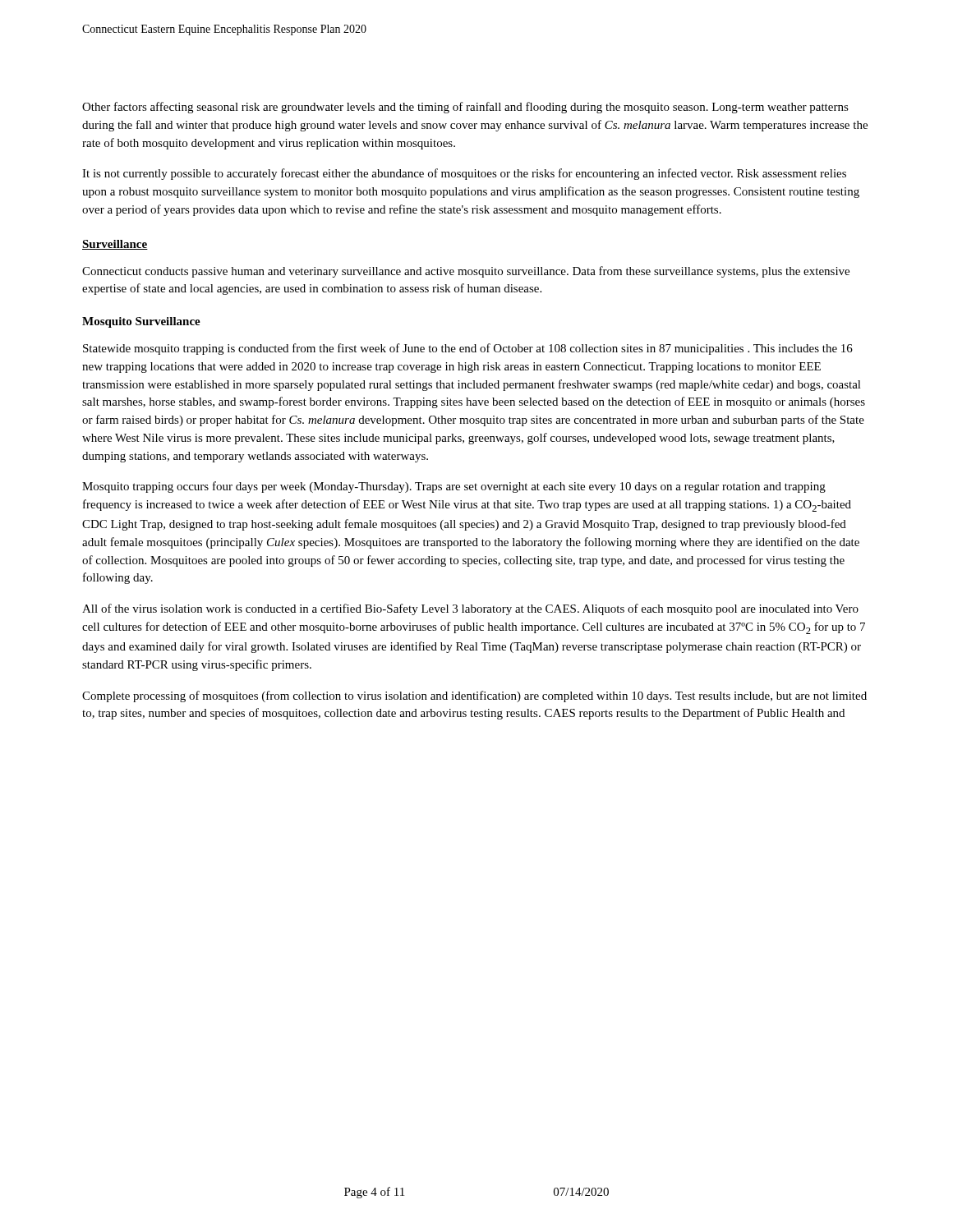Select the text starting "Connecticut conducts passive human and veterinary"
The height and width of the screenshot is (1232, 953).
coord(466,280)
